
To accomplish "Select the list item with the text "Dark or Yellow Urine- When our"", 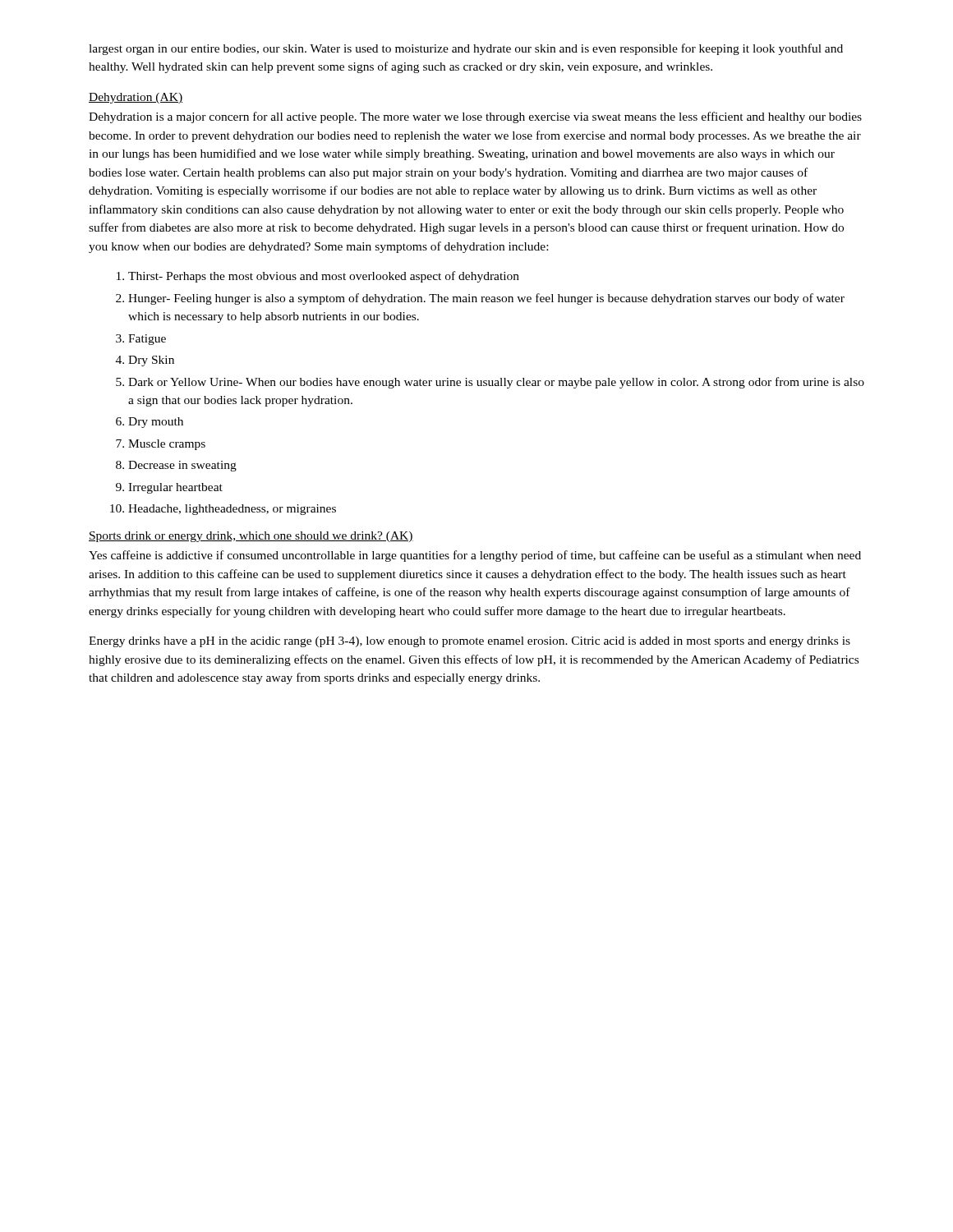I will [x=496, y=390].
